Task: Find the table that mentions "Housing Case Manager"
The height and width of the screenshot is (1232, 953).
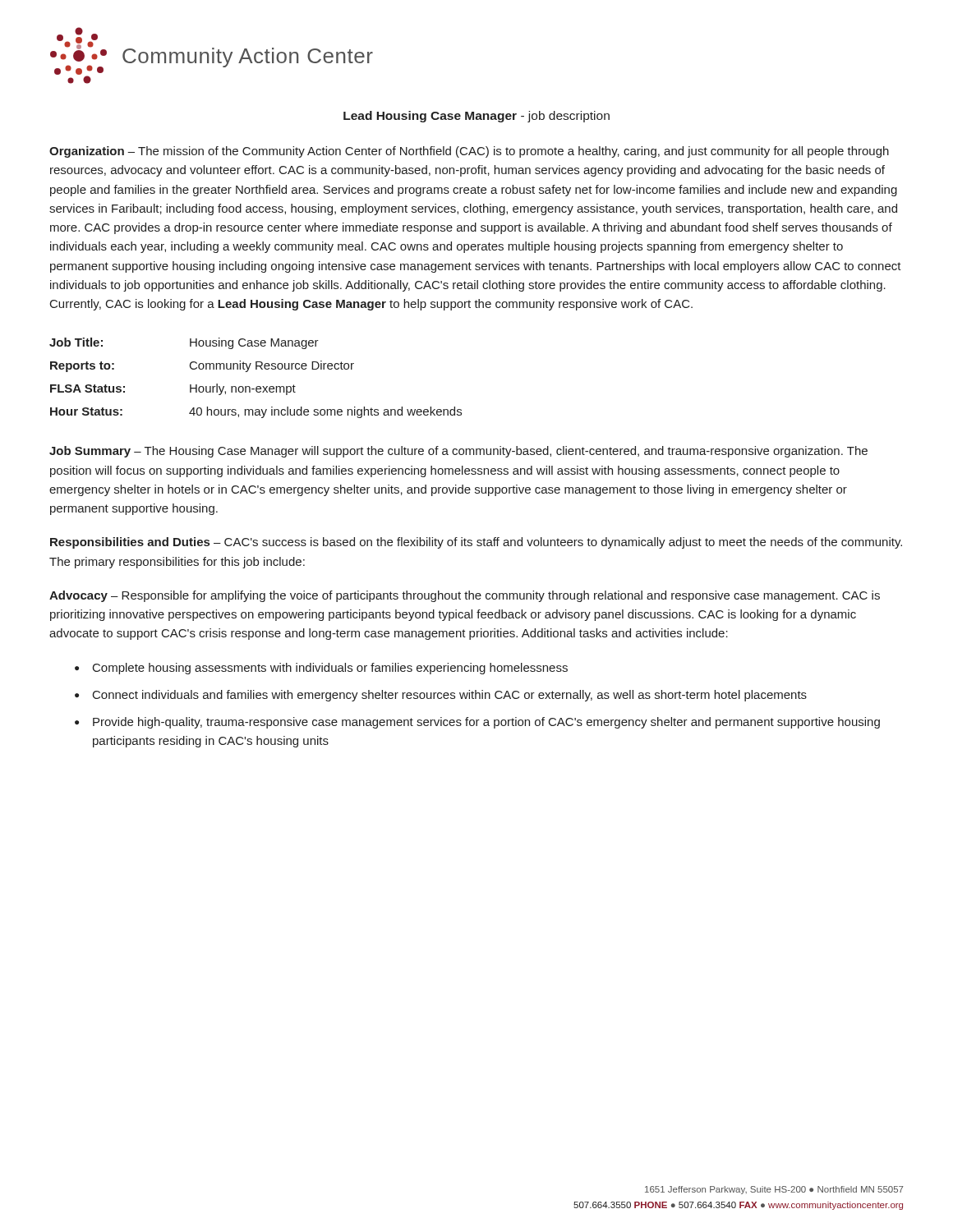Action: (476, 377)
